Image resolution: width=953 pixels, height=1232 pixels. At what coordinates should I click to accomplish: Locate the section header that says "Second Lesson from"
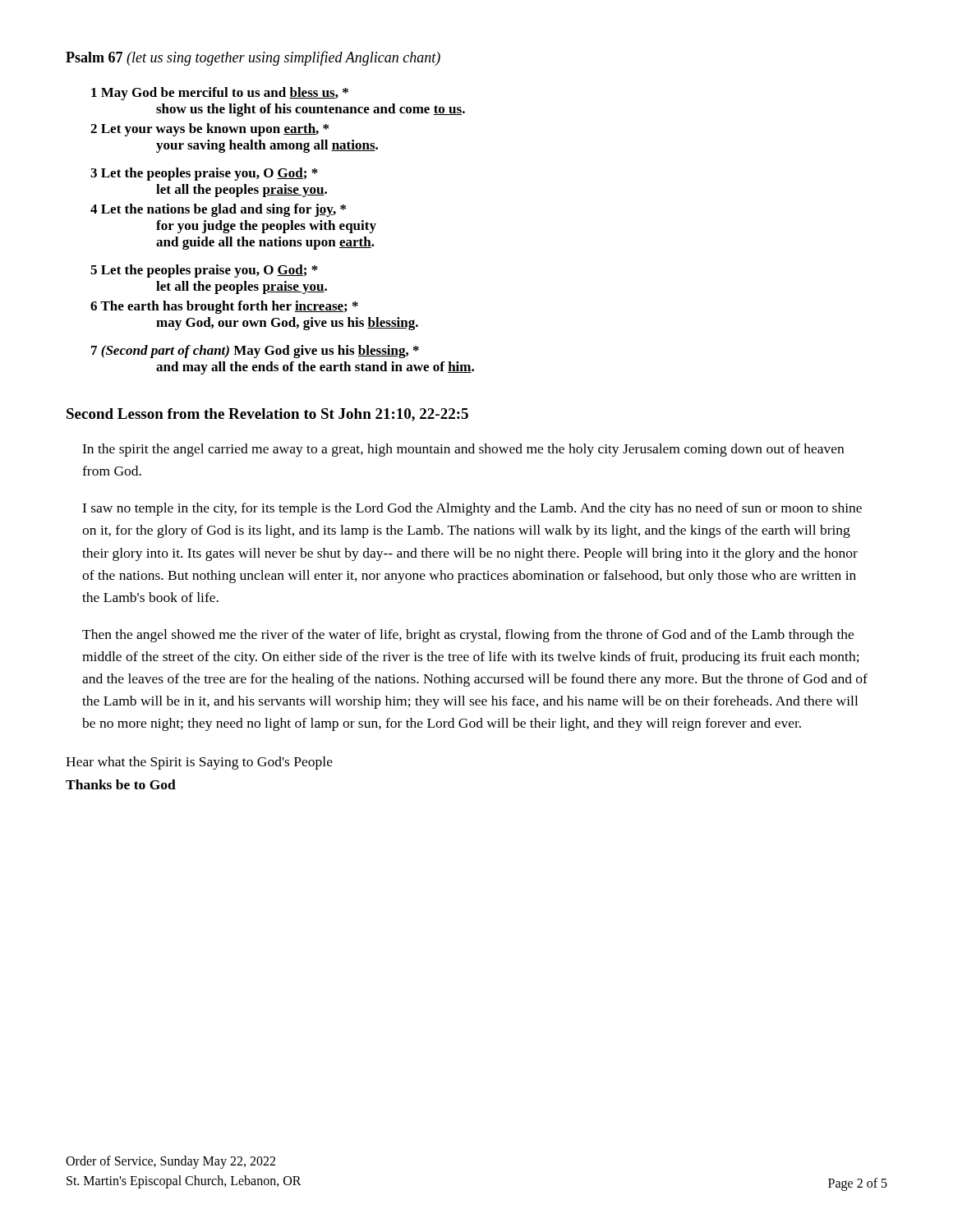pos(267,414)
